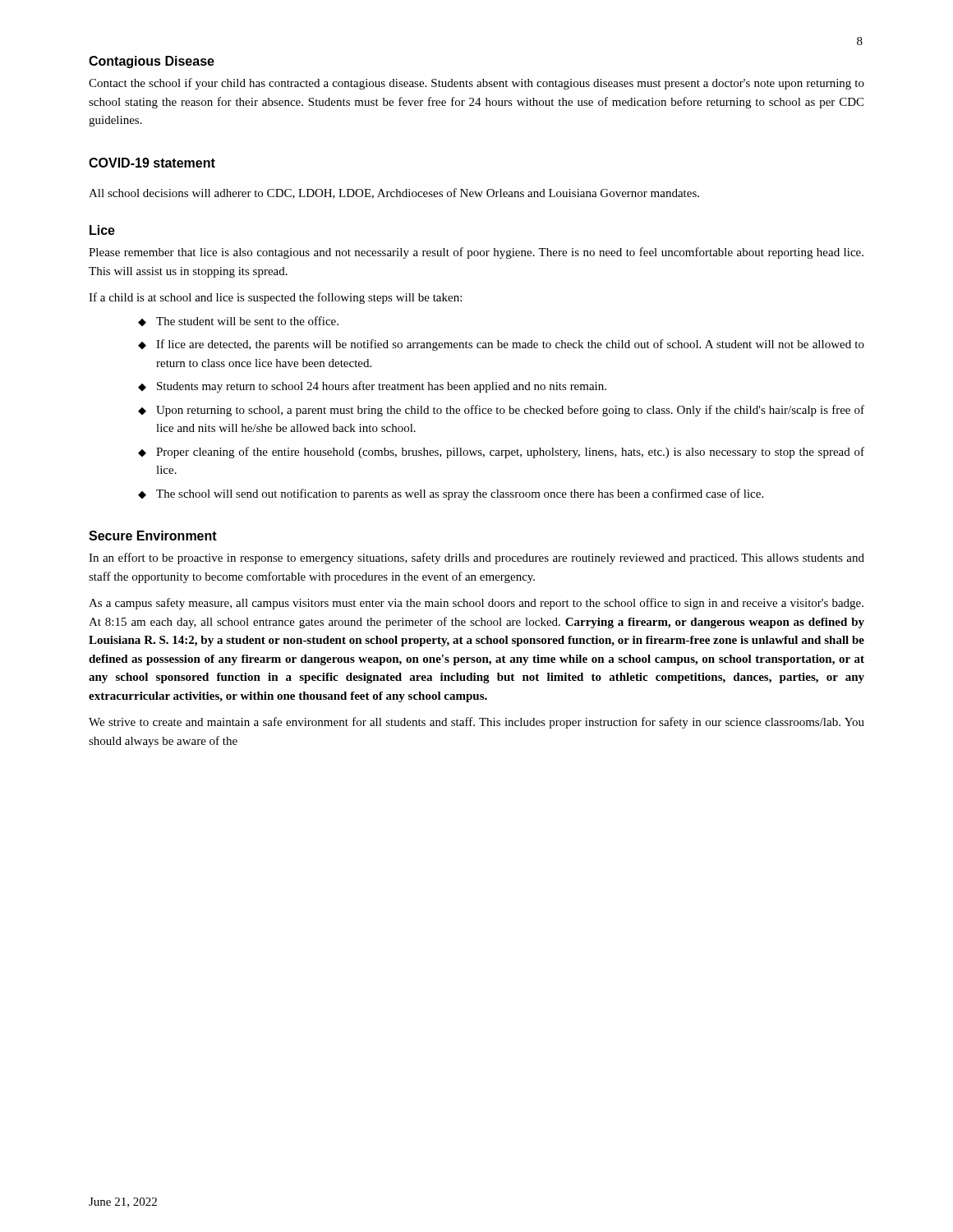The width and height of the screenshot is (953, 1232).
Task: Locate the text block that says "As a campus safety"
Action: coord(476,649)
